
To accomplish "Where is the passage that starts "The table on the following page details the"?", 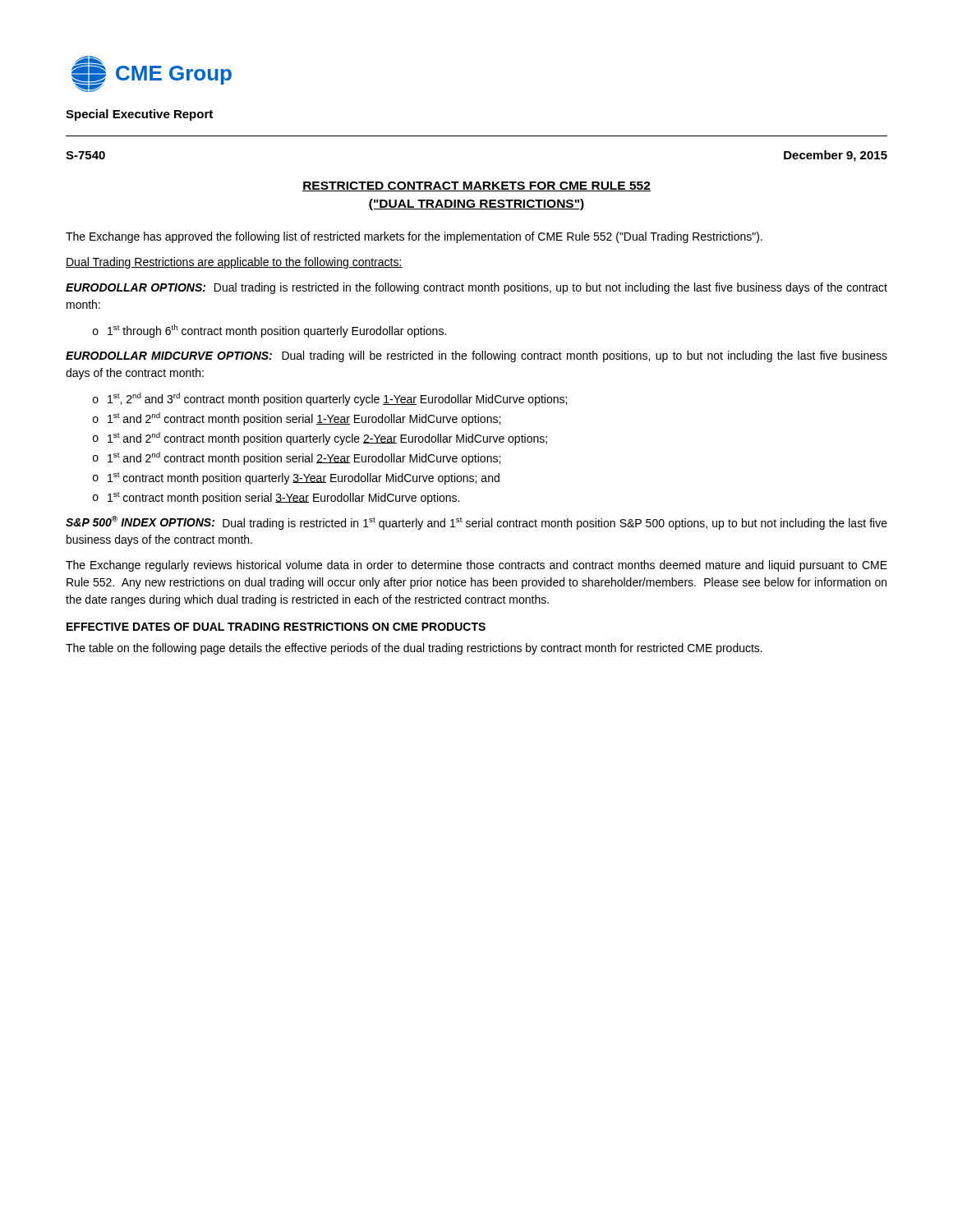I will click(414, 648).
